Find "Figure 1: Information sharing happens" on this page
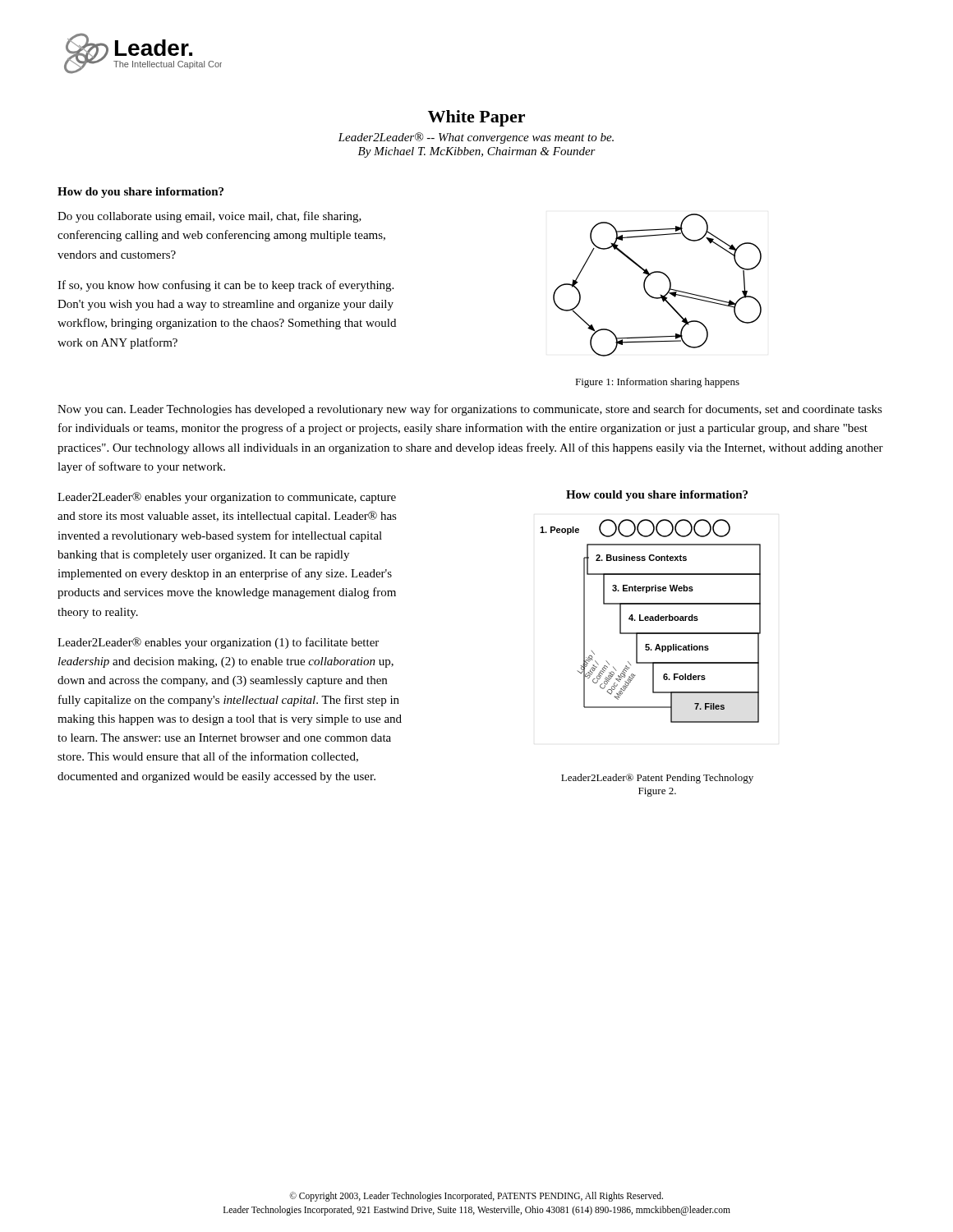The height and width of the screenshot is (1232, 953). (657, 382)
